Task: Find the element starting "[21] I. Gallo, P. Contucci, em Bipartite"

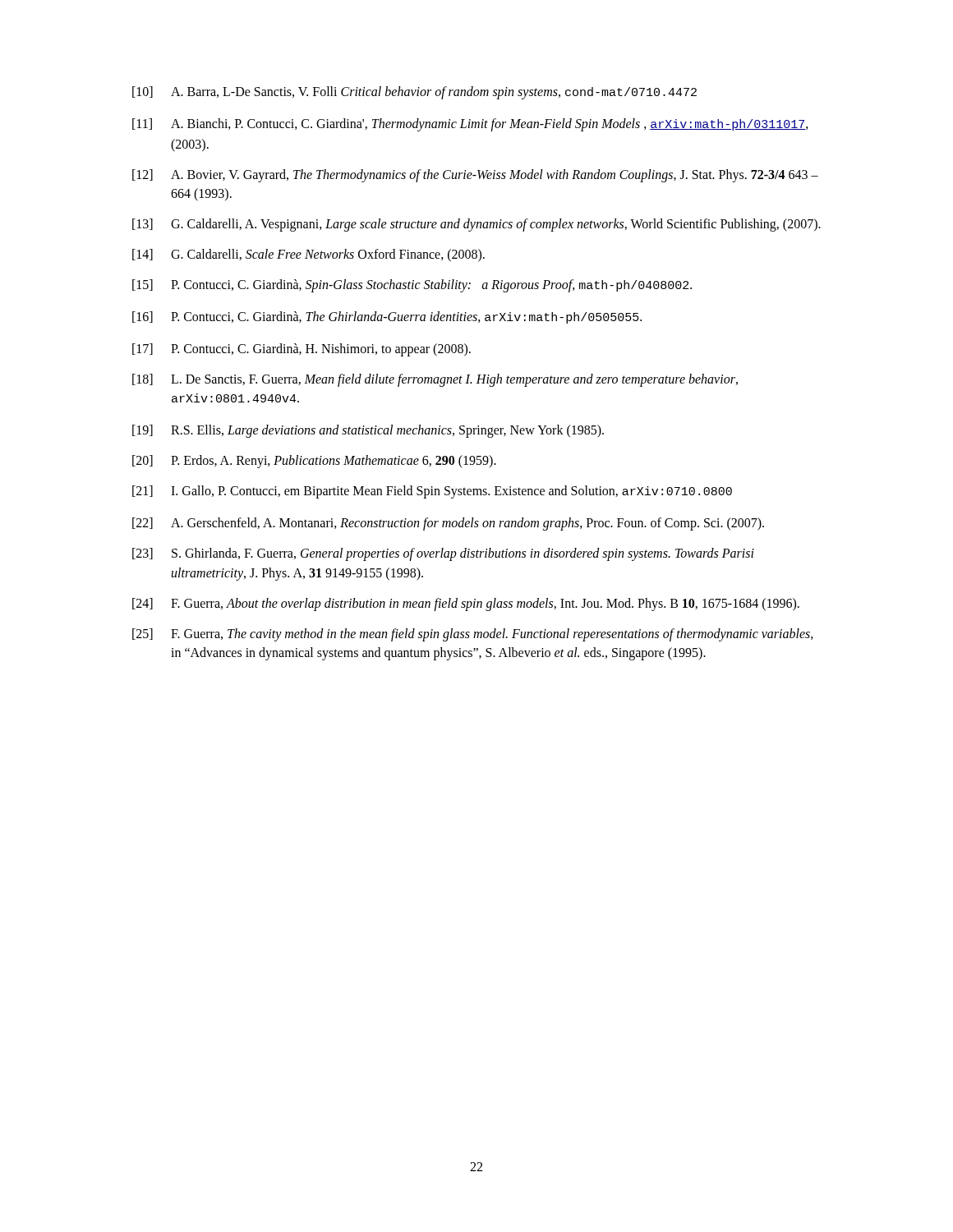Action: click(476, 492)
